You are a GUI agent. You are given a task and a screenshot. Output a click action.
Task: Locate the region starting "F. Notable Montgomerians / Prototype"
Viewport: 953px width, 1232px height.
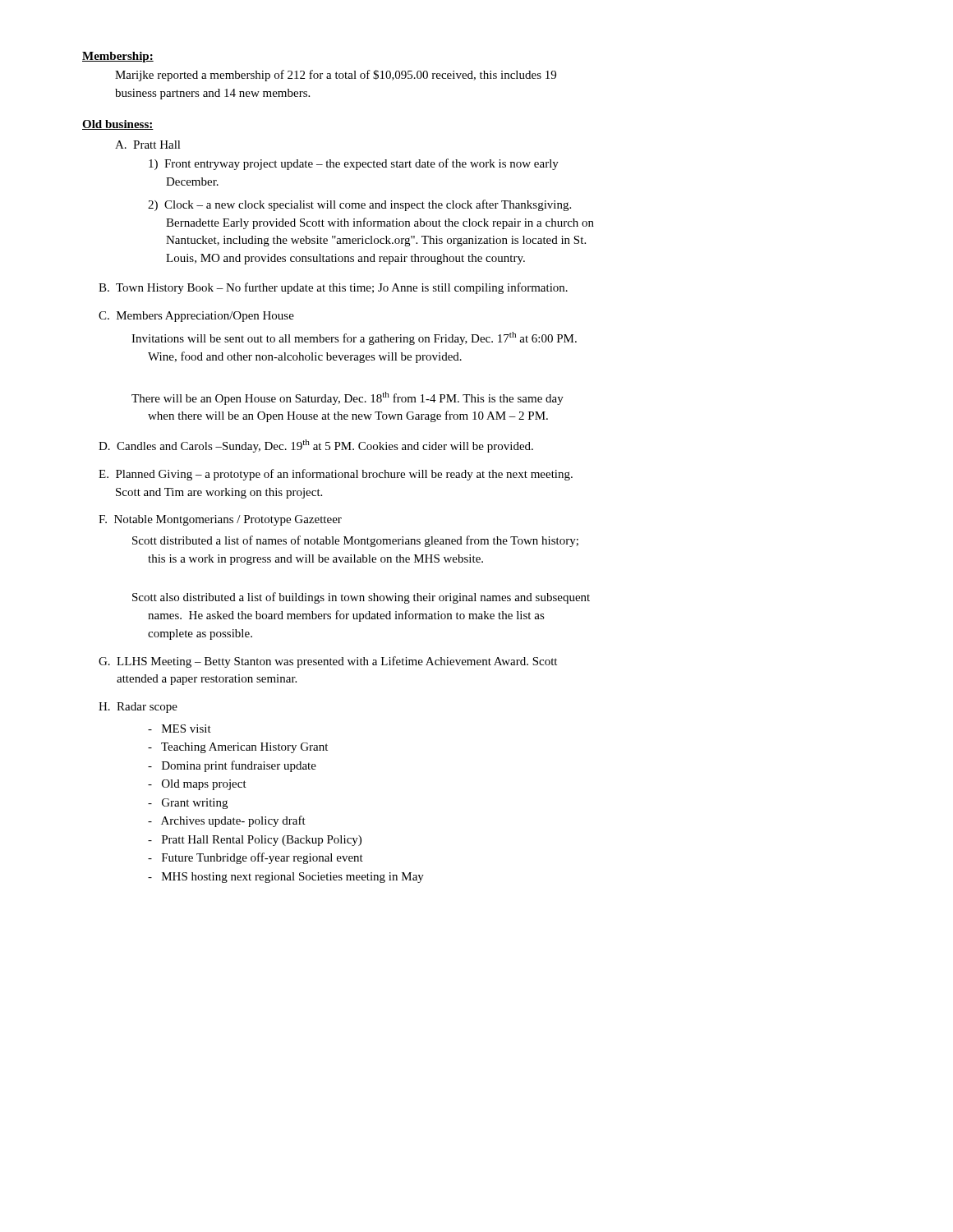220,519
